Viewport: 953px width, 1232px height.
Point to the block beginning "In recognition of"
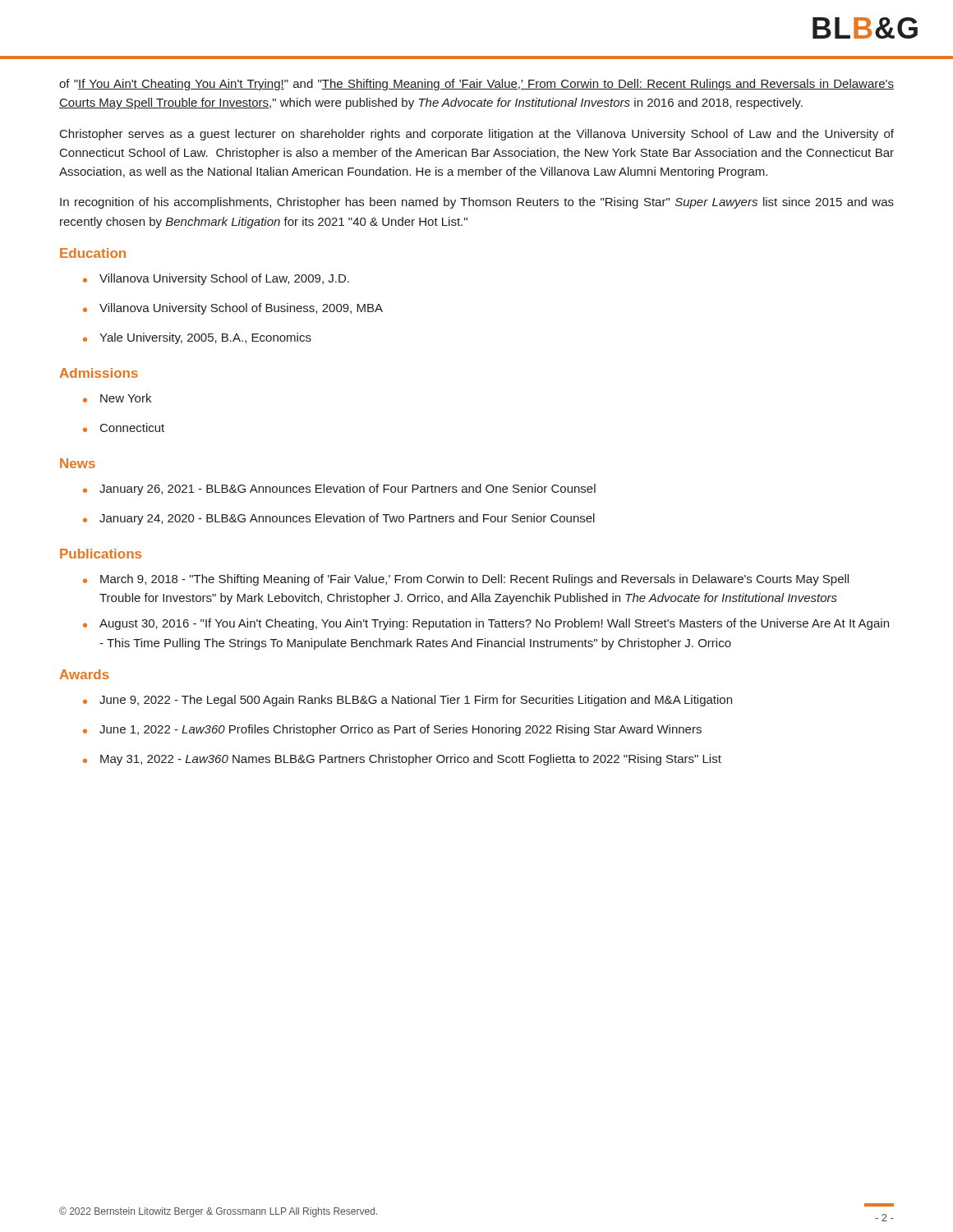[x=476, y=211]
